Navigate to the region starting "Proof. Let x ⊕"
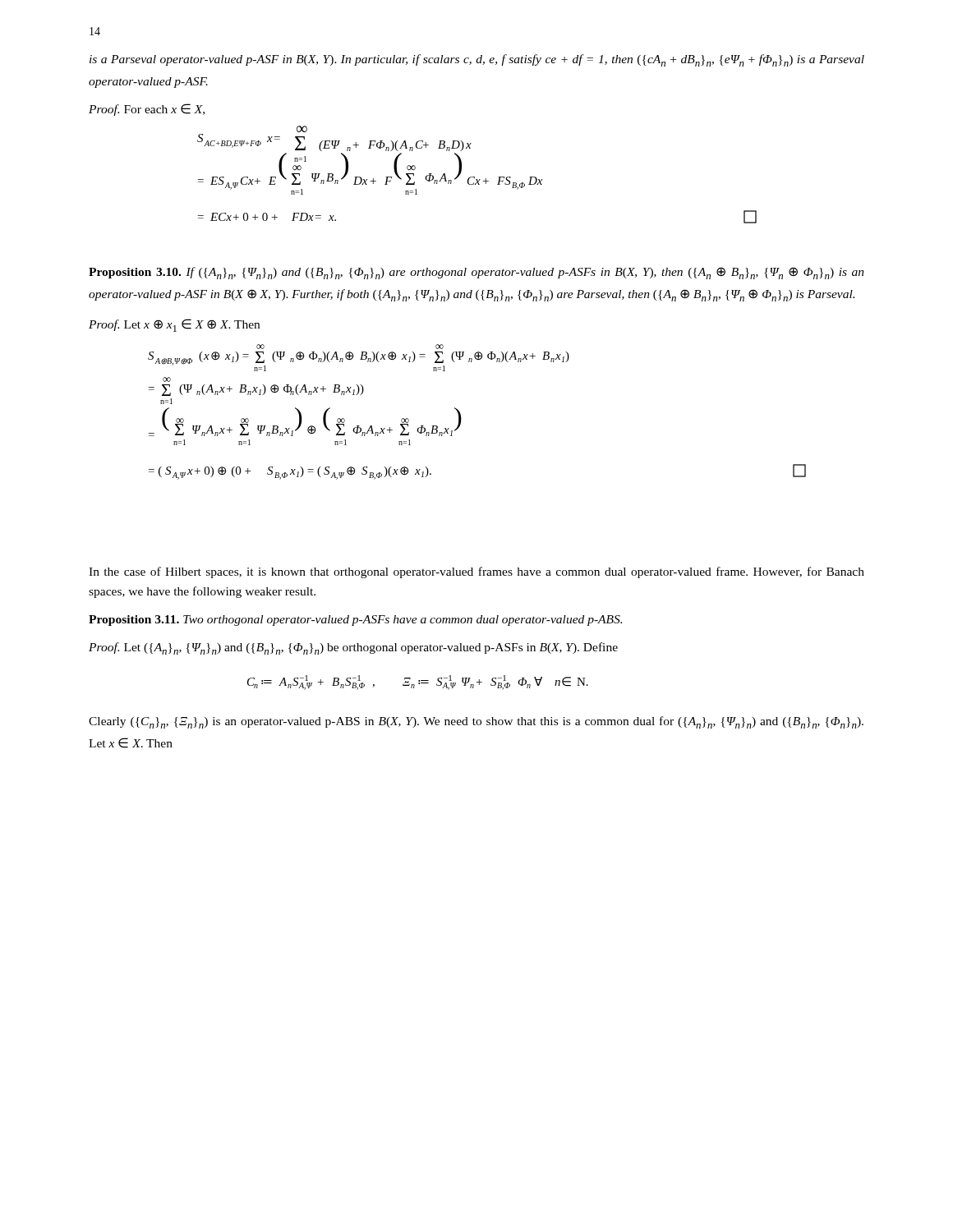The height and width of the screenshot is (1232, 953). [174, 326]
